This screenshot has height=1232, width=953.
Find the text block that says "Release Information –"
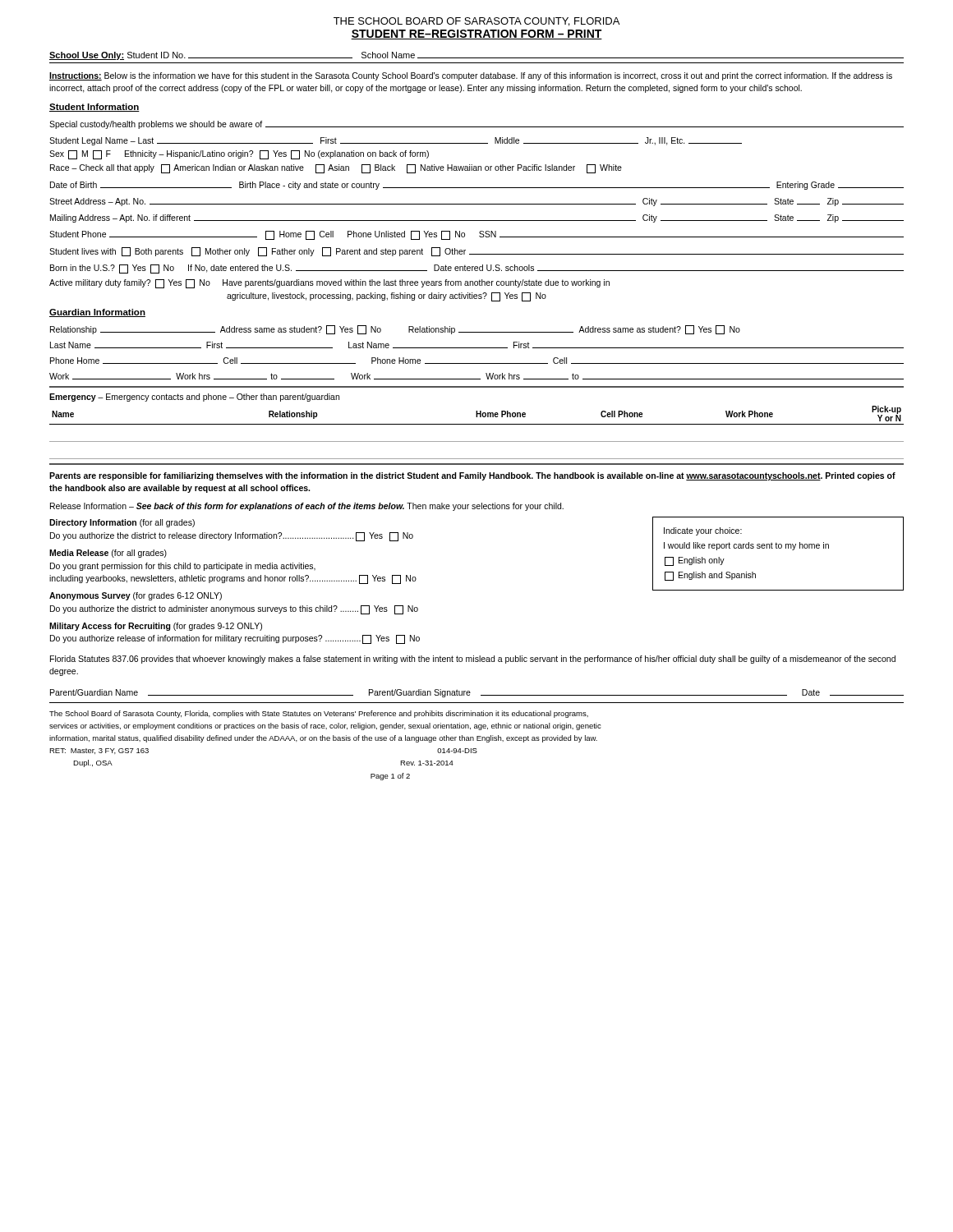(x=307, y=506)
